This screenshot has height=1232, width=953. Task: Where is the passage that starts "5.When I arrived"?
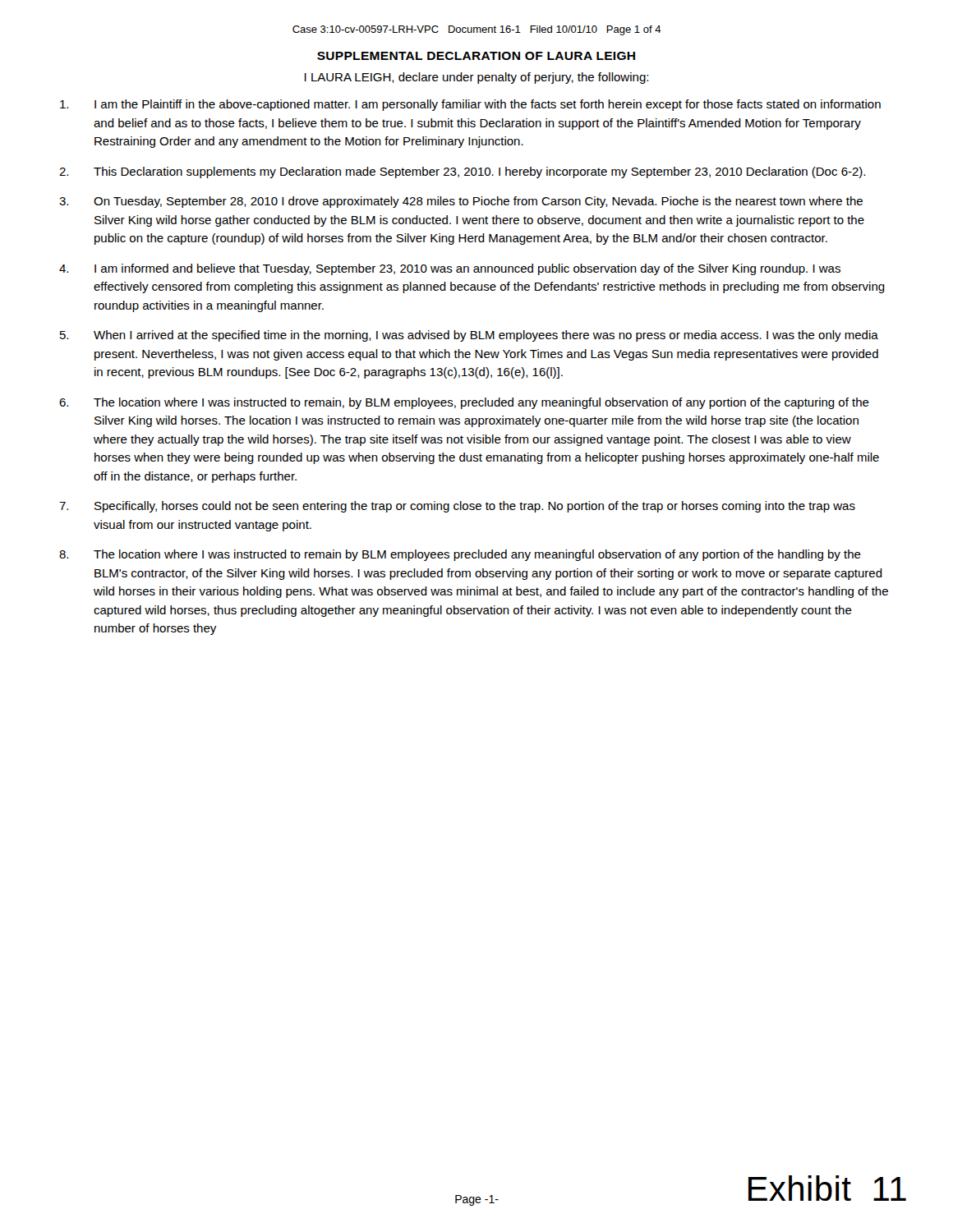[474, 354]
